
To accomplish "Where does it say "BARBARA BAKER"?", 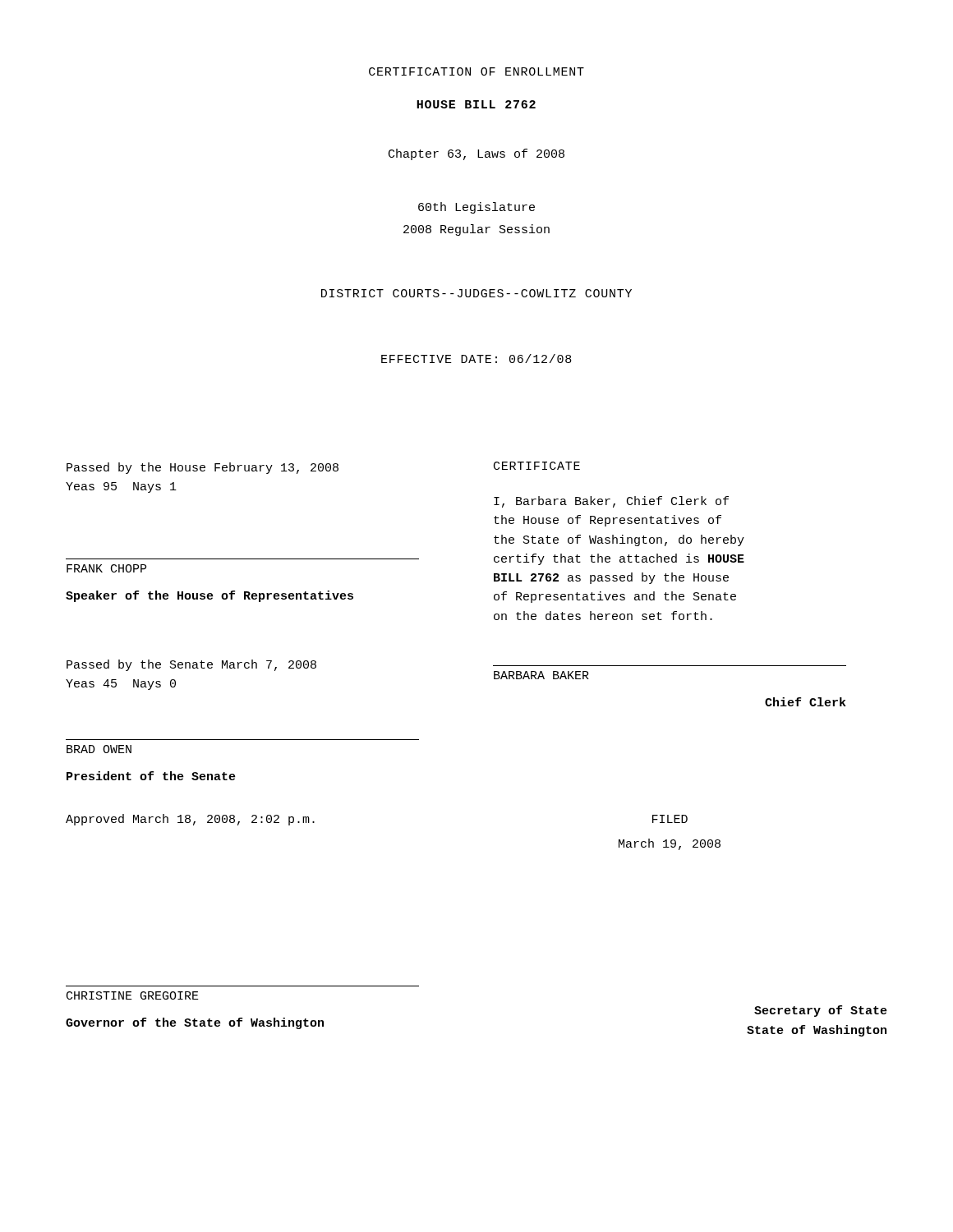I will (x=670, y=674).
